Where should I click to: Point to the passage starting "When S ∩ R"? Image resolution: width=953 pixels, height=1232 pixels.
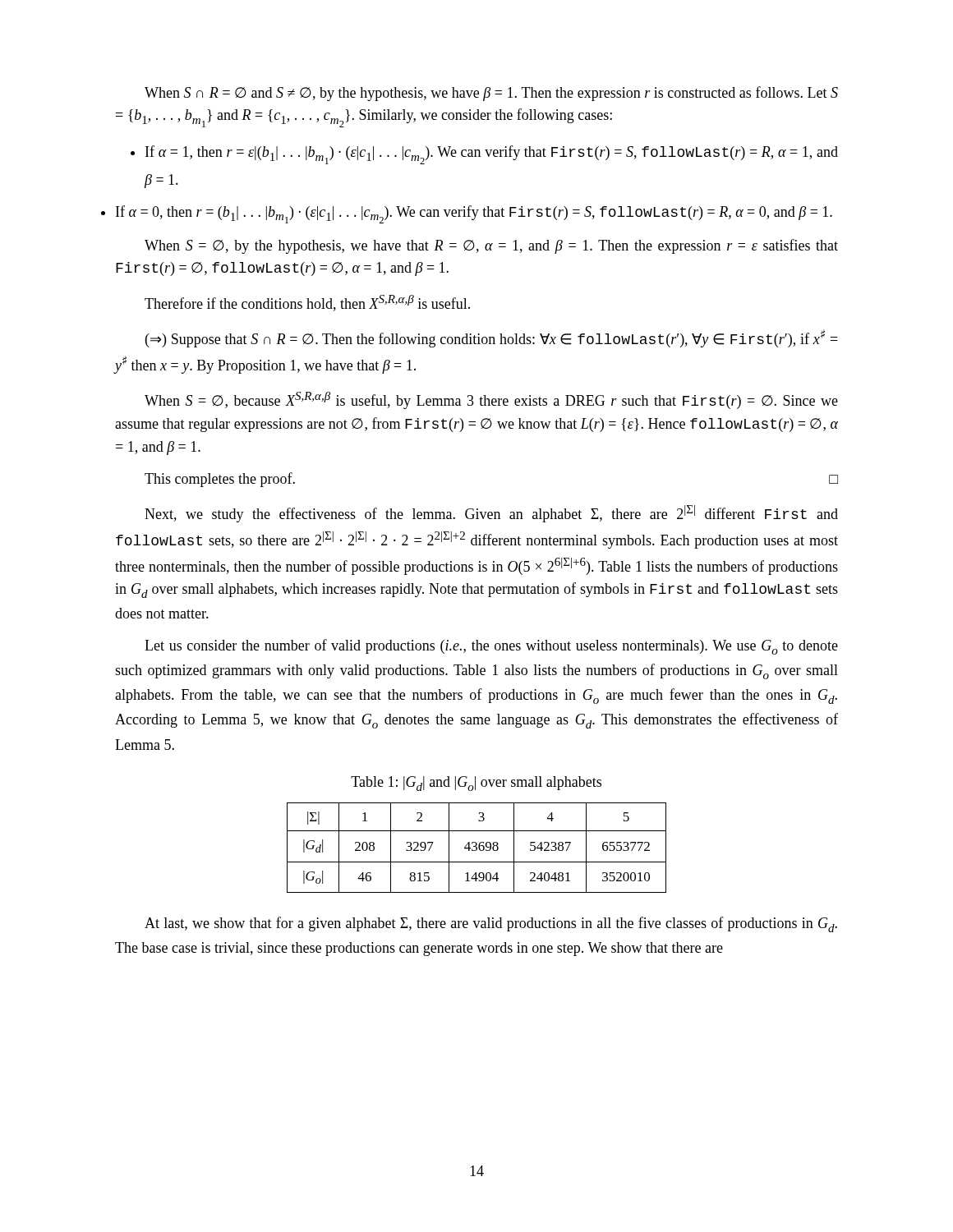[x=476, y=107]
